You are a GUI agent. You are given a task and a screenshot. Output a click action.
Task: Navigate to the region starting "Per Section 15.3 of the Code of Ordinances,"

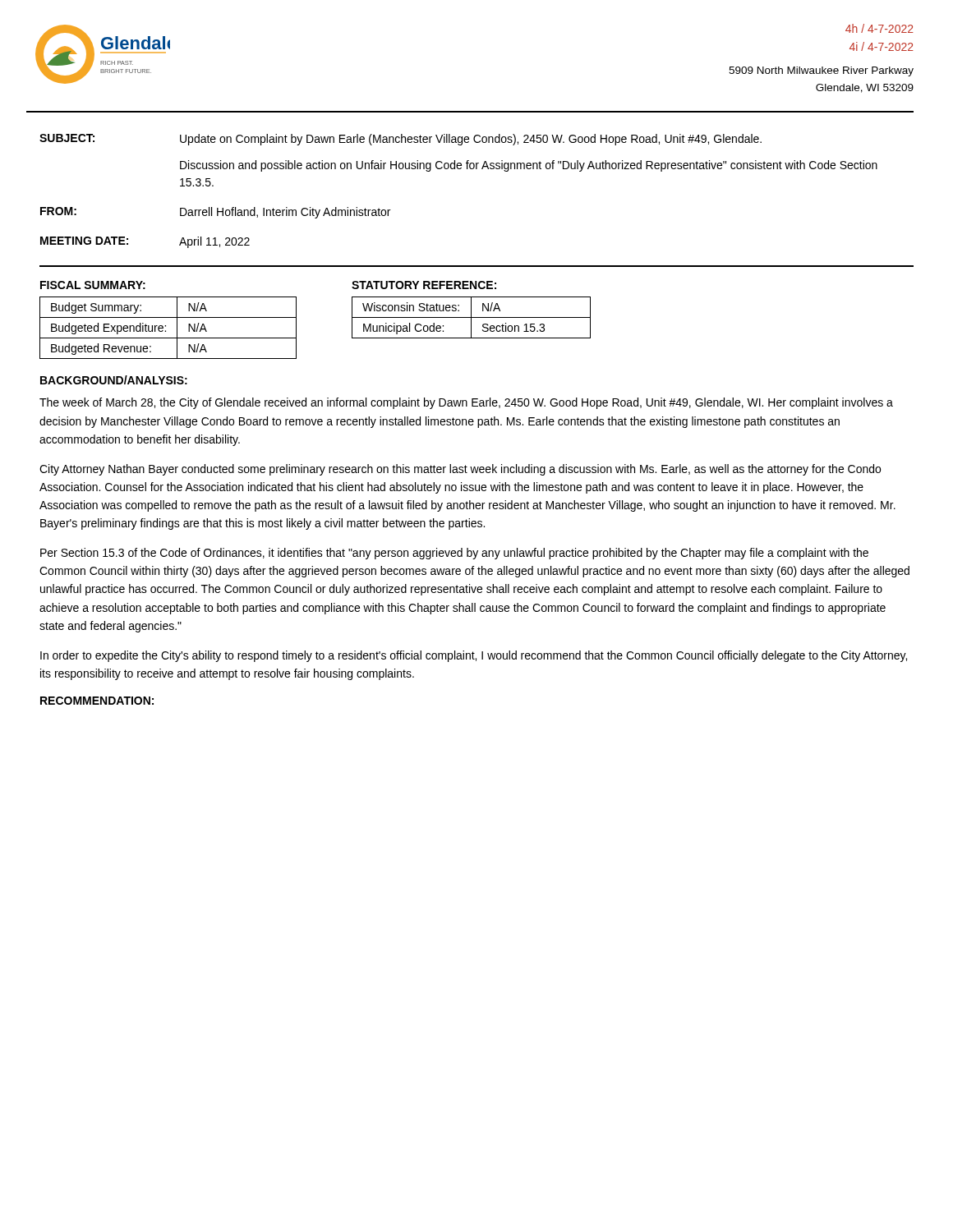click(x=475, y=589)
